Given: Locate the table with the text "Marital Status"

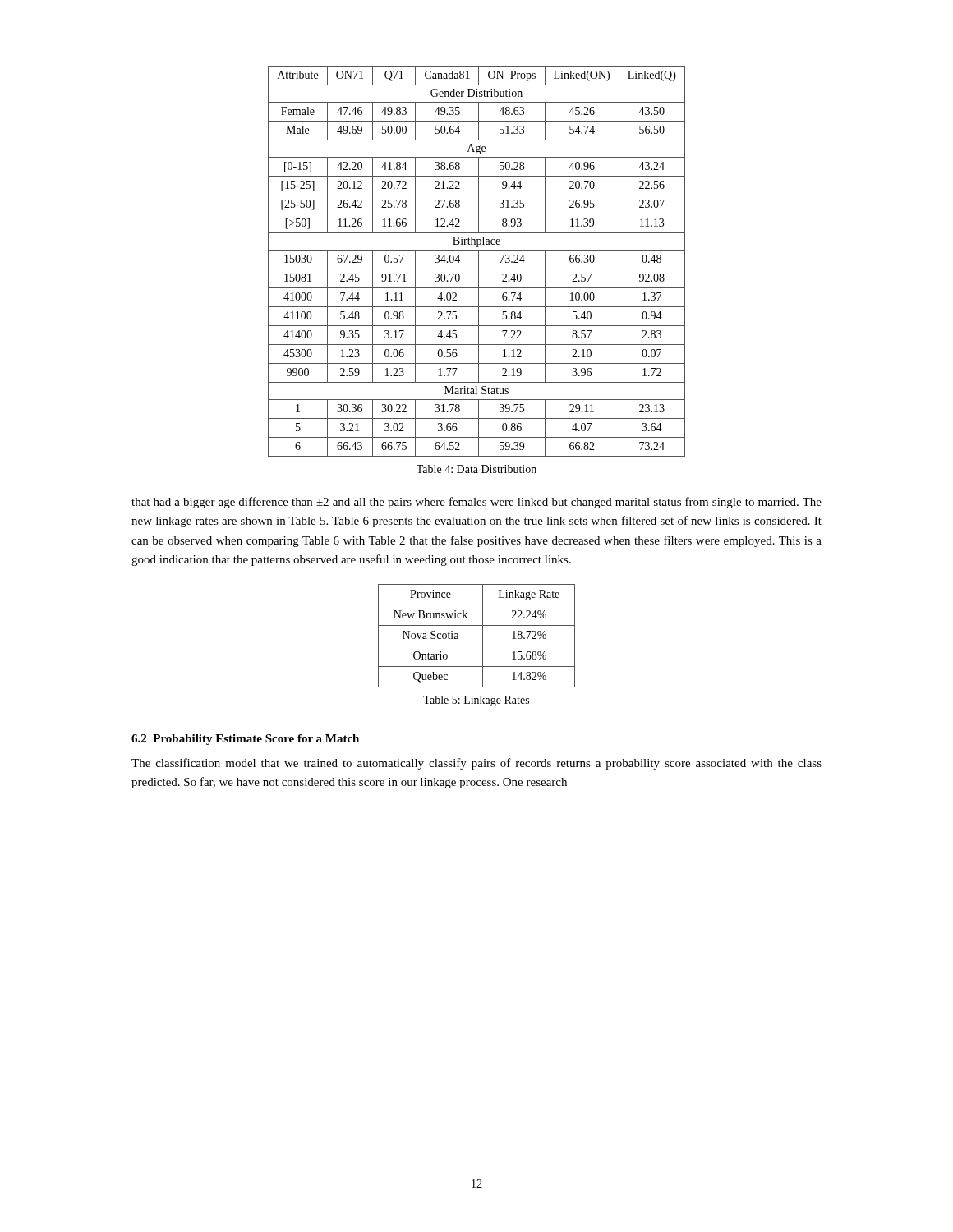Looking at the screenshot, I should (x=476, y=261).
